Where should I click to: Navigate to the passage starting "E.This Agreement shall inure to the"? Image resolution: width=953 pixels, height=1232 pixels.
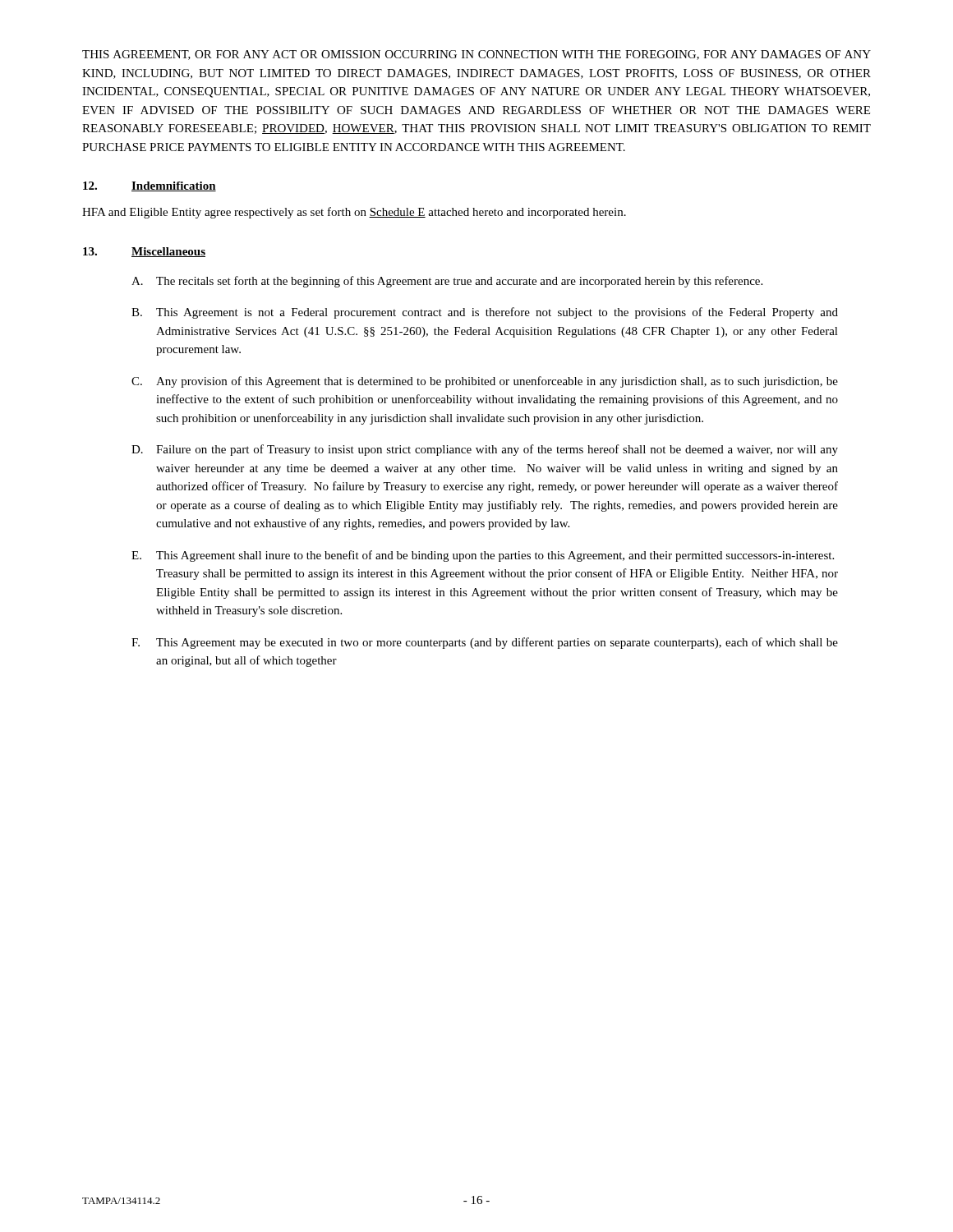click(485, 583)
